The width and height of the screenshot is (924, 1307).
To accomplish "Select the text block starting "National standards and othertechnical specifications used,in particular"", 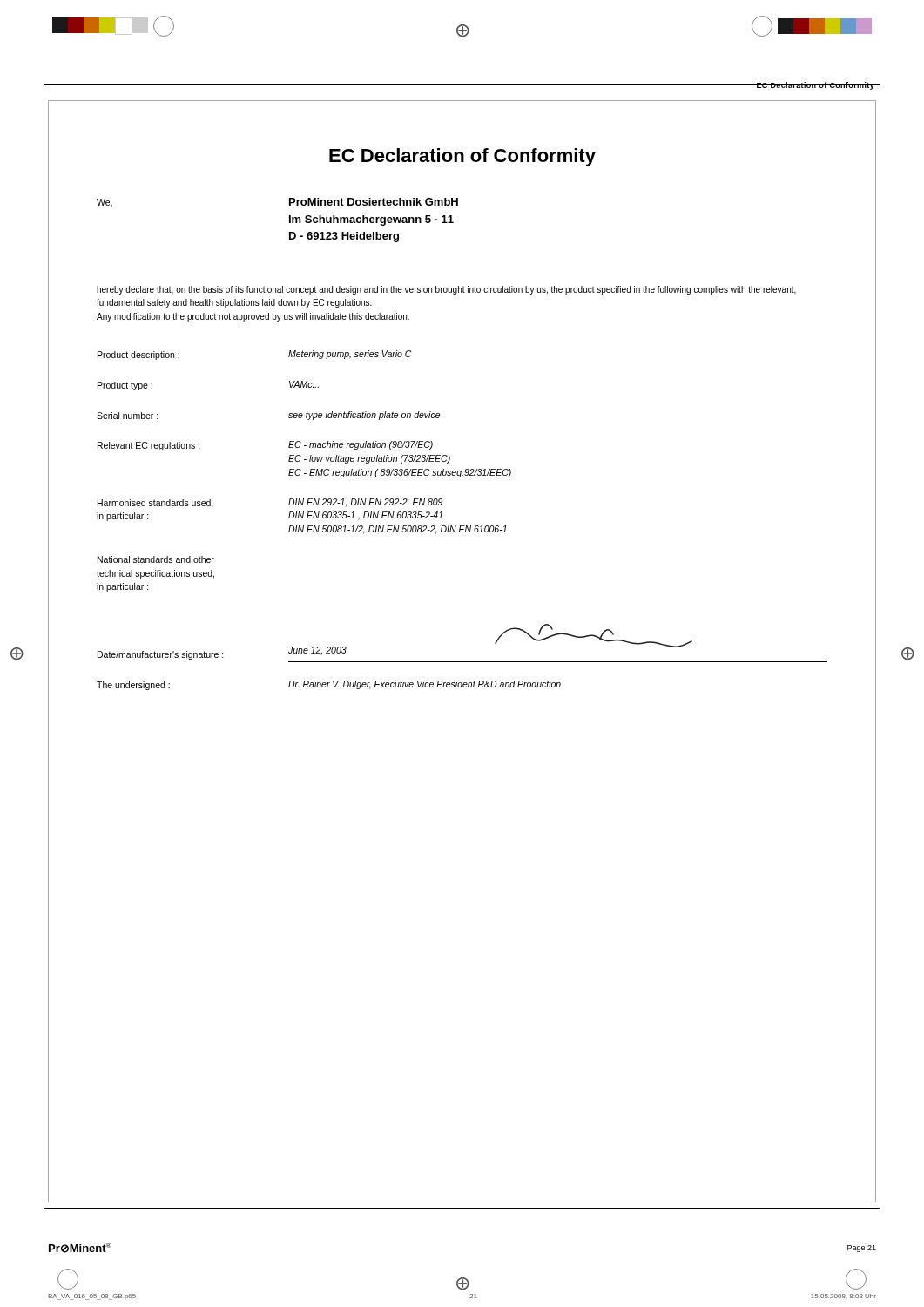I will point(156,559).
